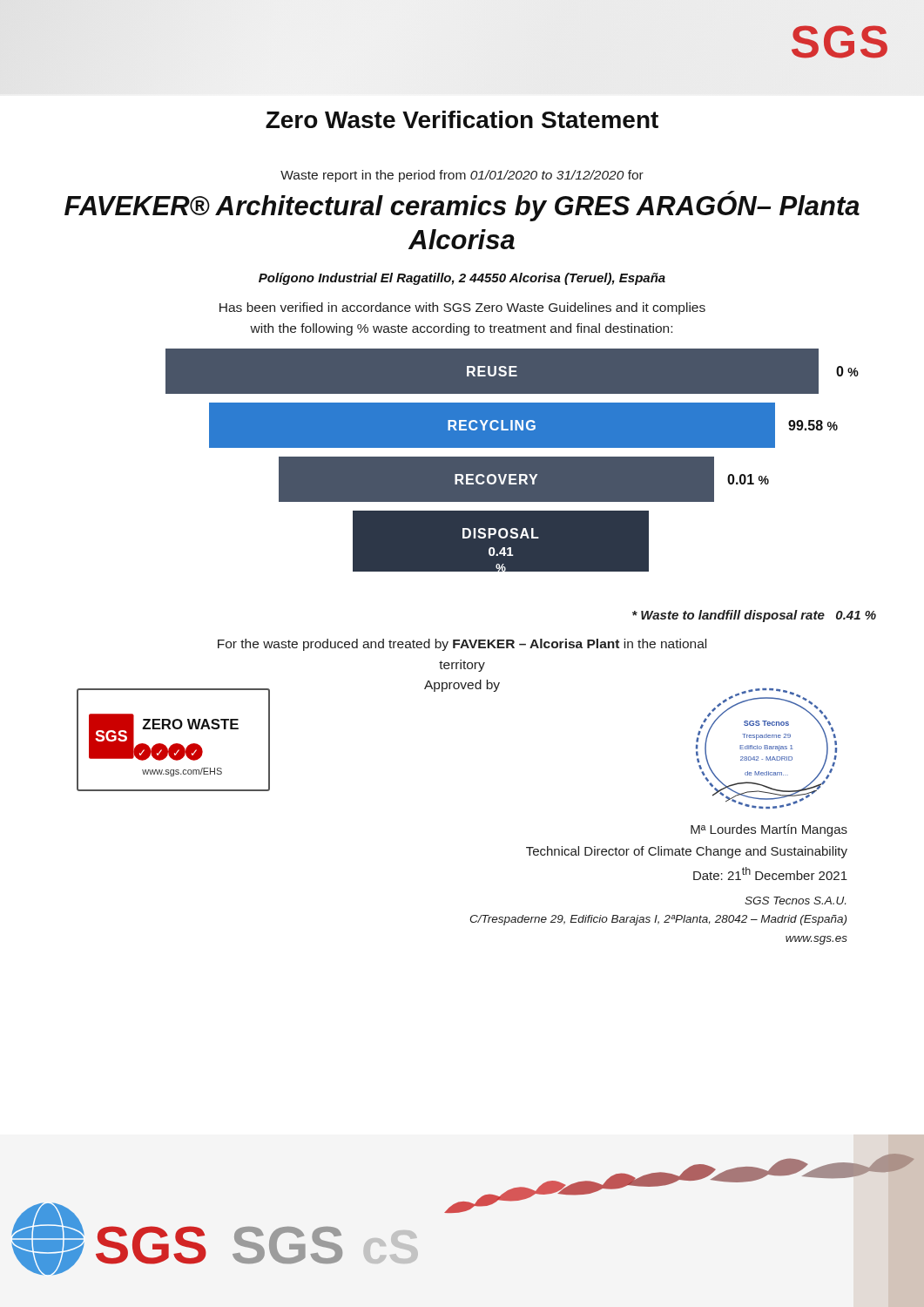
Task: Click on the text block containing "Has been verified in accordance with SGS Zero"
Action: pyautogui.click(x=462, y=317)
